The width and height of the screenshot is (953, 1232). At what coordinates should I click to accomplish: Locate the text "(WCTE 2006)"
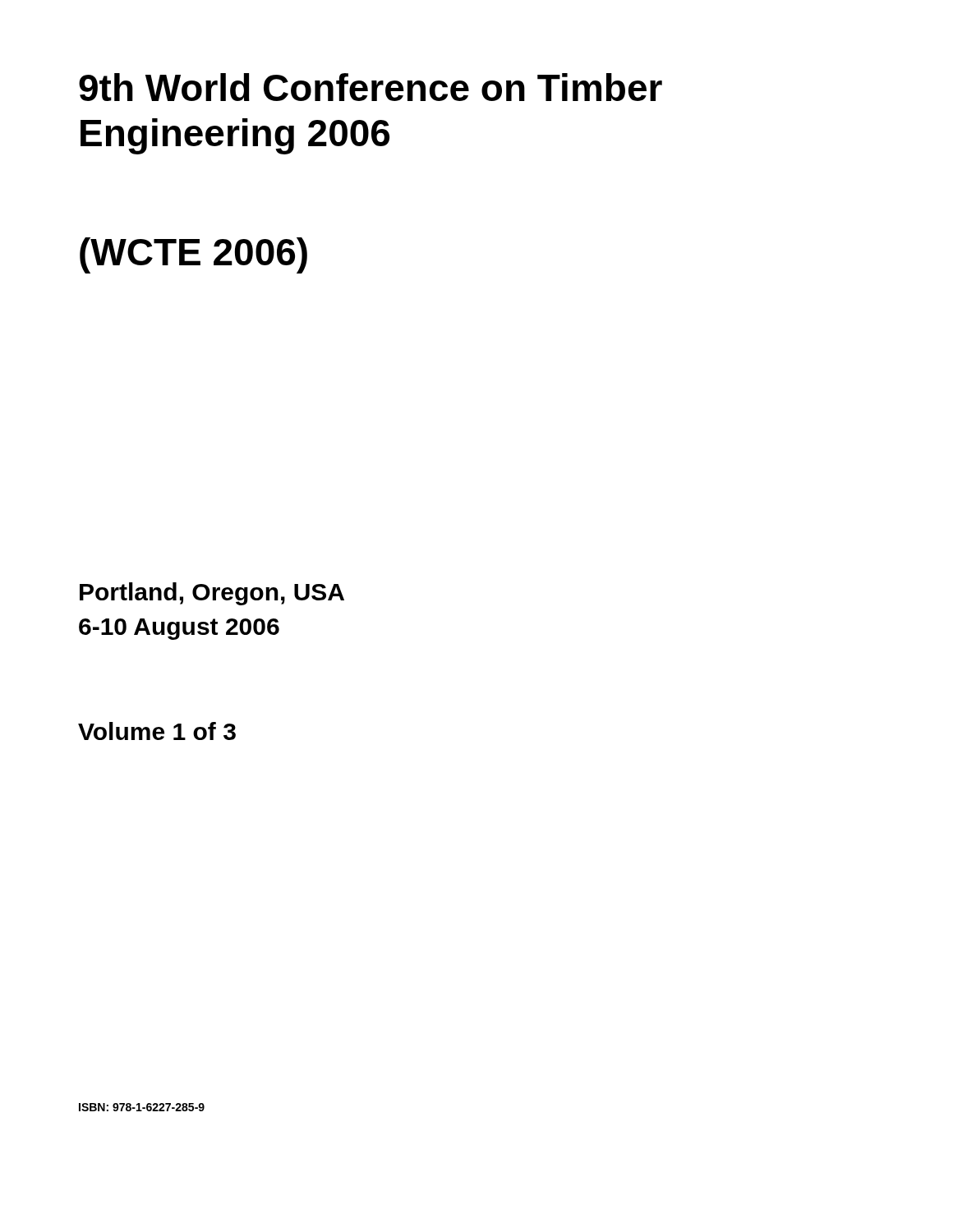(194, 252)
